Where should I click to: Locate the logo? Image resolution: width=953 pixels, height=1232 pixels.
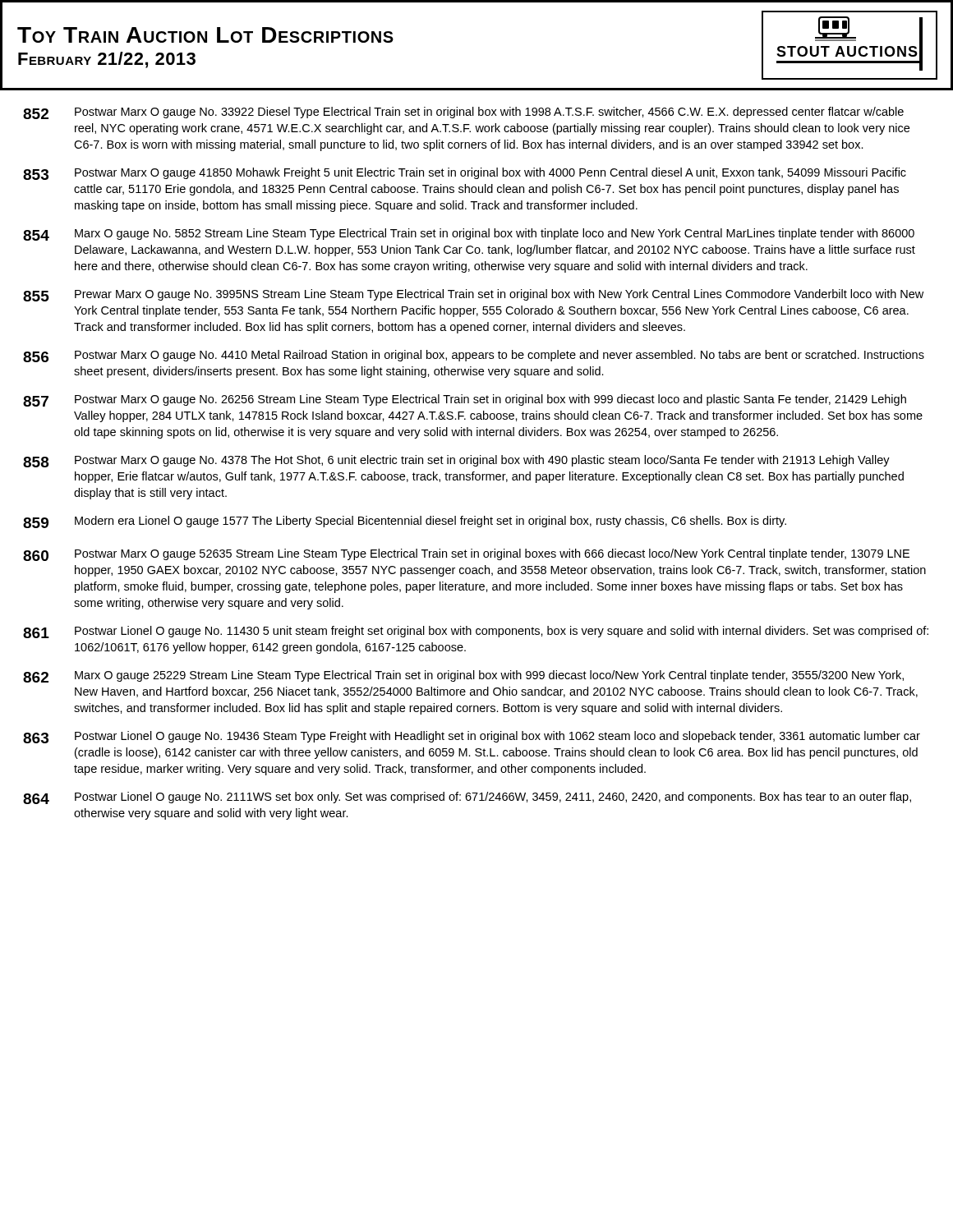[849, 45]
